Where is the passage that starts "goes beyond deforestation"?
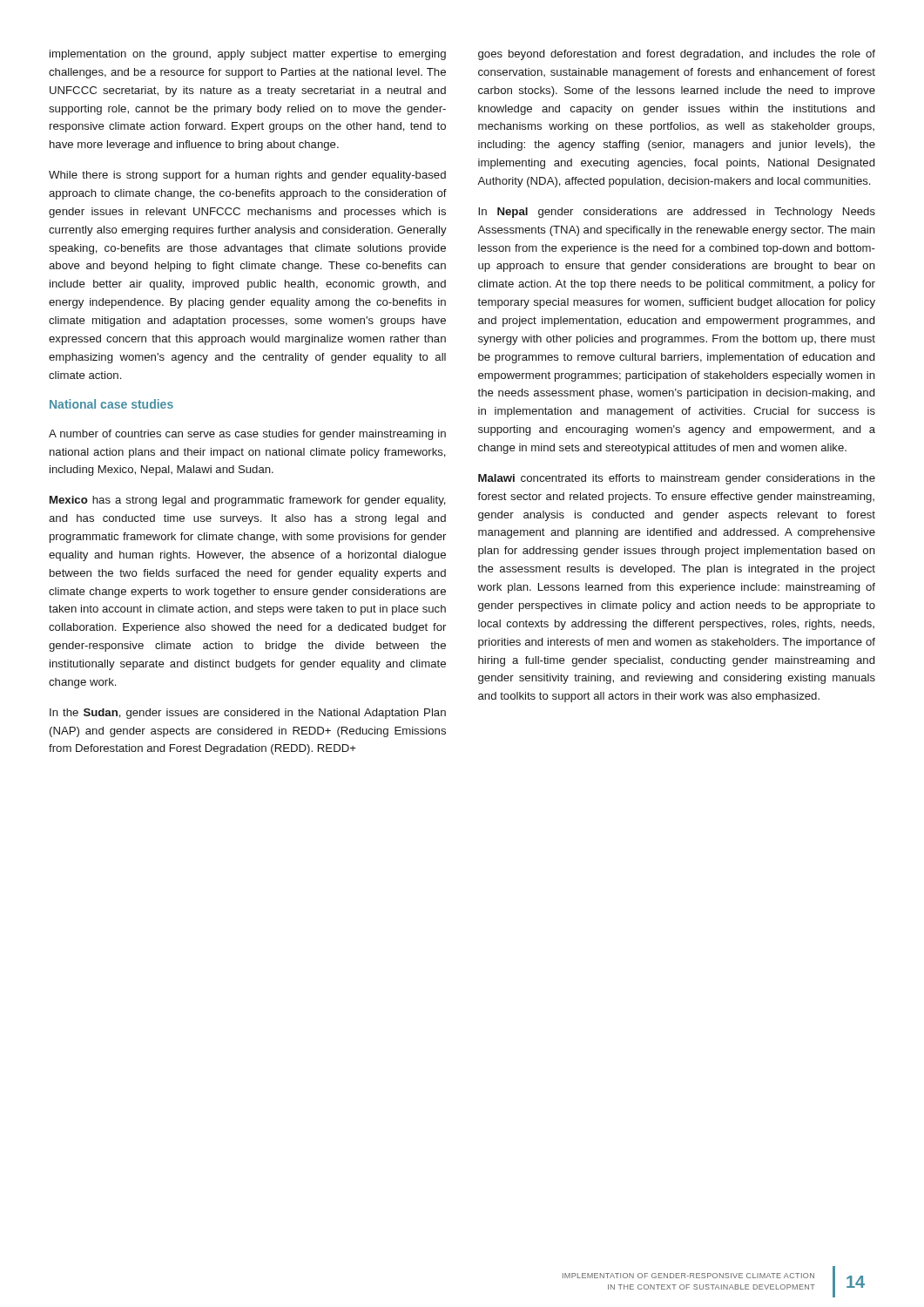 [x=676, y=118]
